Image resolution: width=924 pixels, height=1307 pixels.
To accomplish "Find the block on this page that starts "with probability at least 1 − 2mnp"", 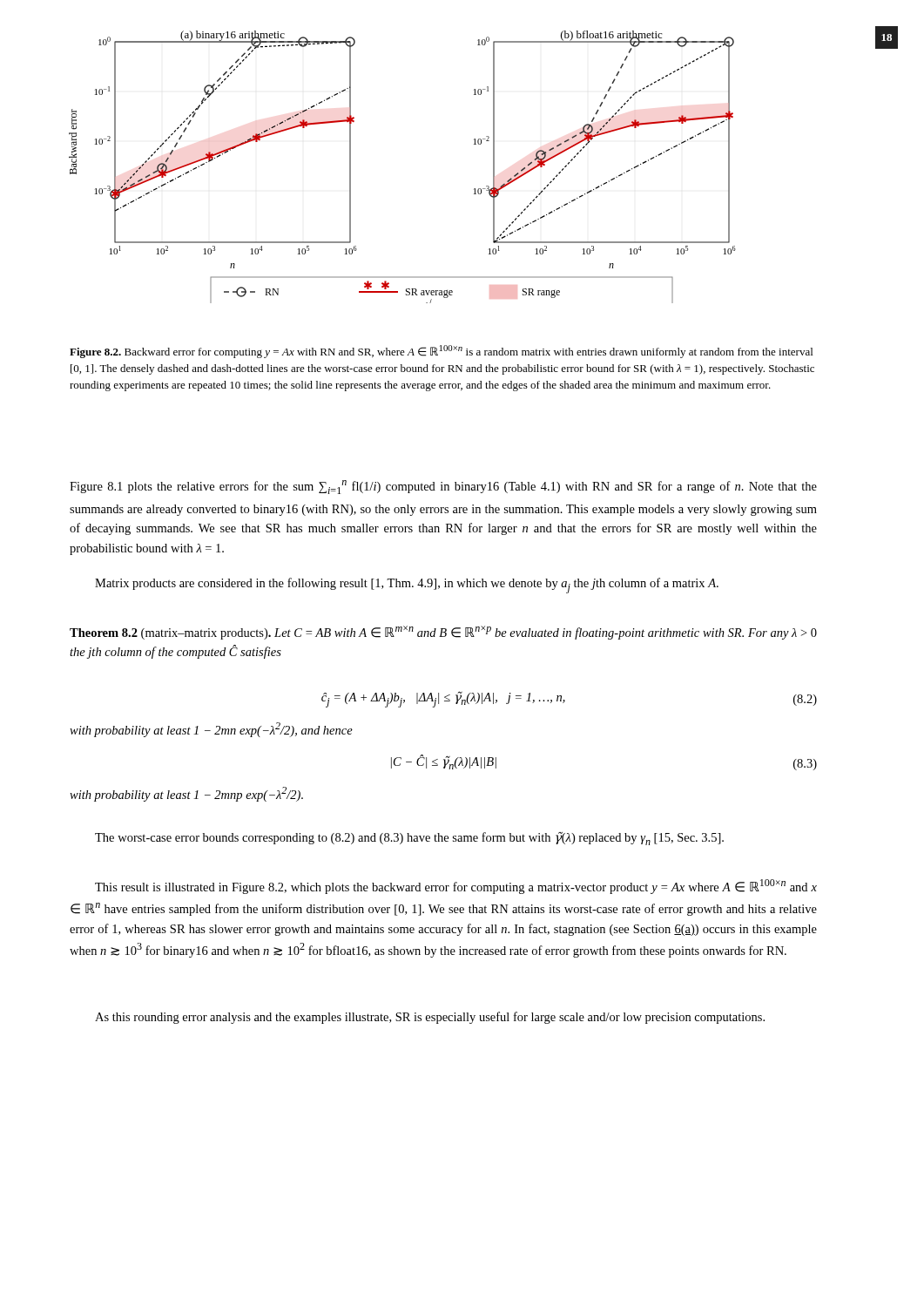I will pos(187,793).
